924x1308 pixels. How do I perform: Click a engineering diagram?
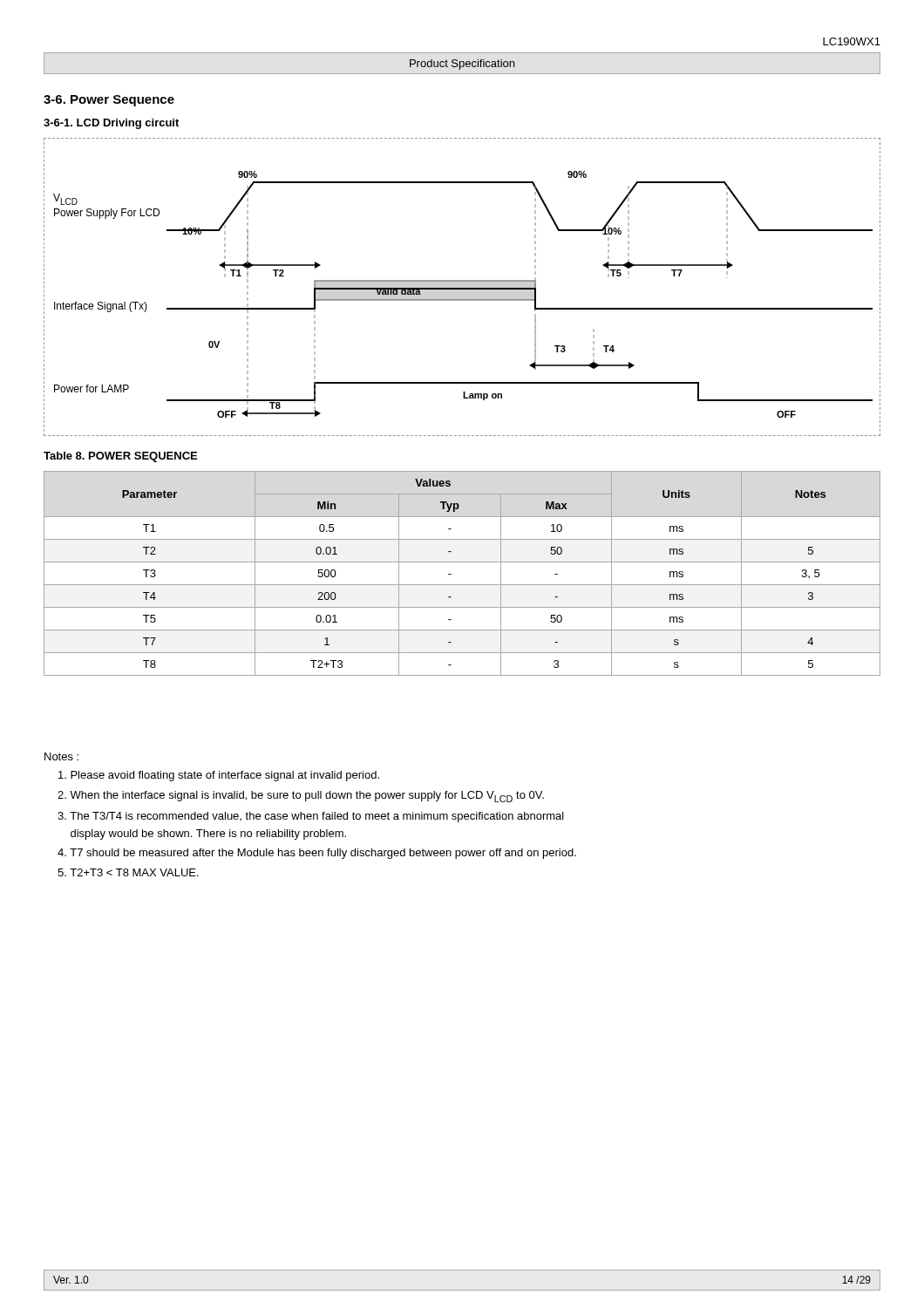[462, 287]
